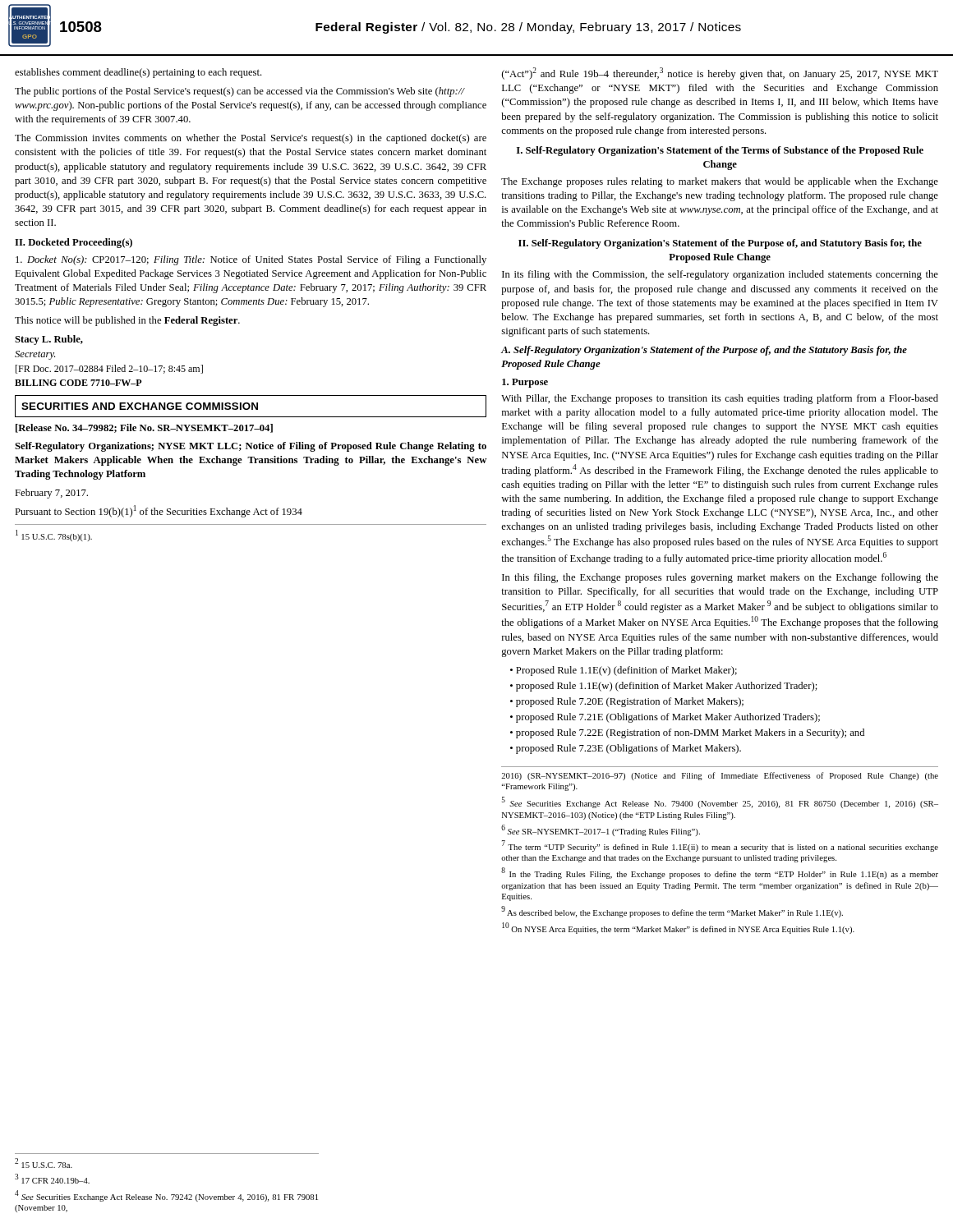Navigate to the block starting "• proposed Rule 7.20E (Registration of"
This screenshot has width=953, height=1232.
627,702
